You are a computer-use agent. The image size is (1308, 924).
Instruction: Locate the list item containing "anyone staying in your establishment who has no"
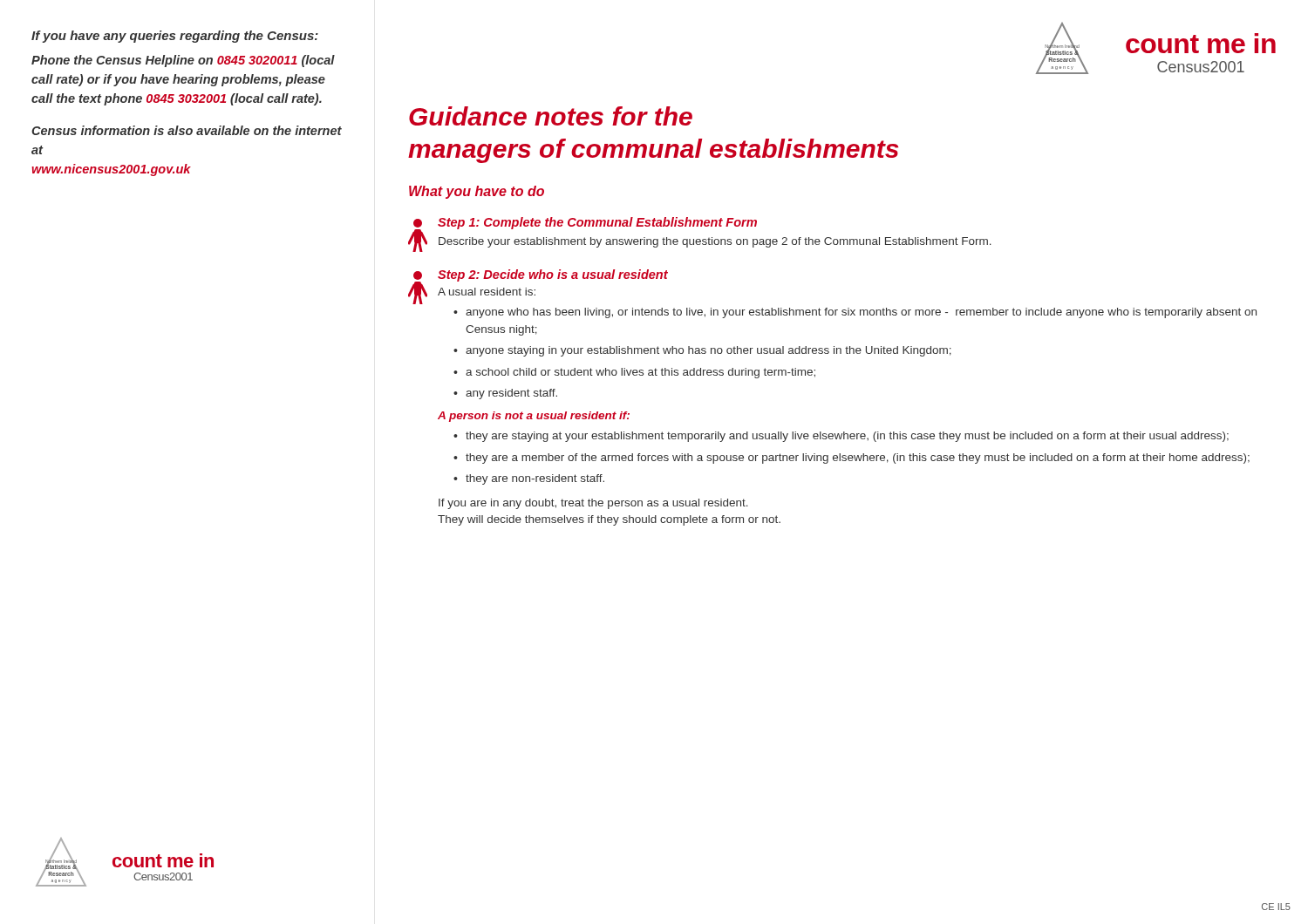click(x=709, y=350)
